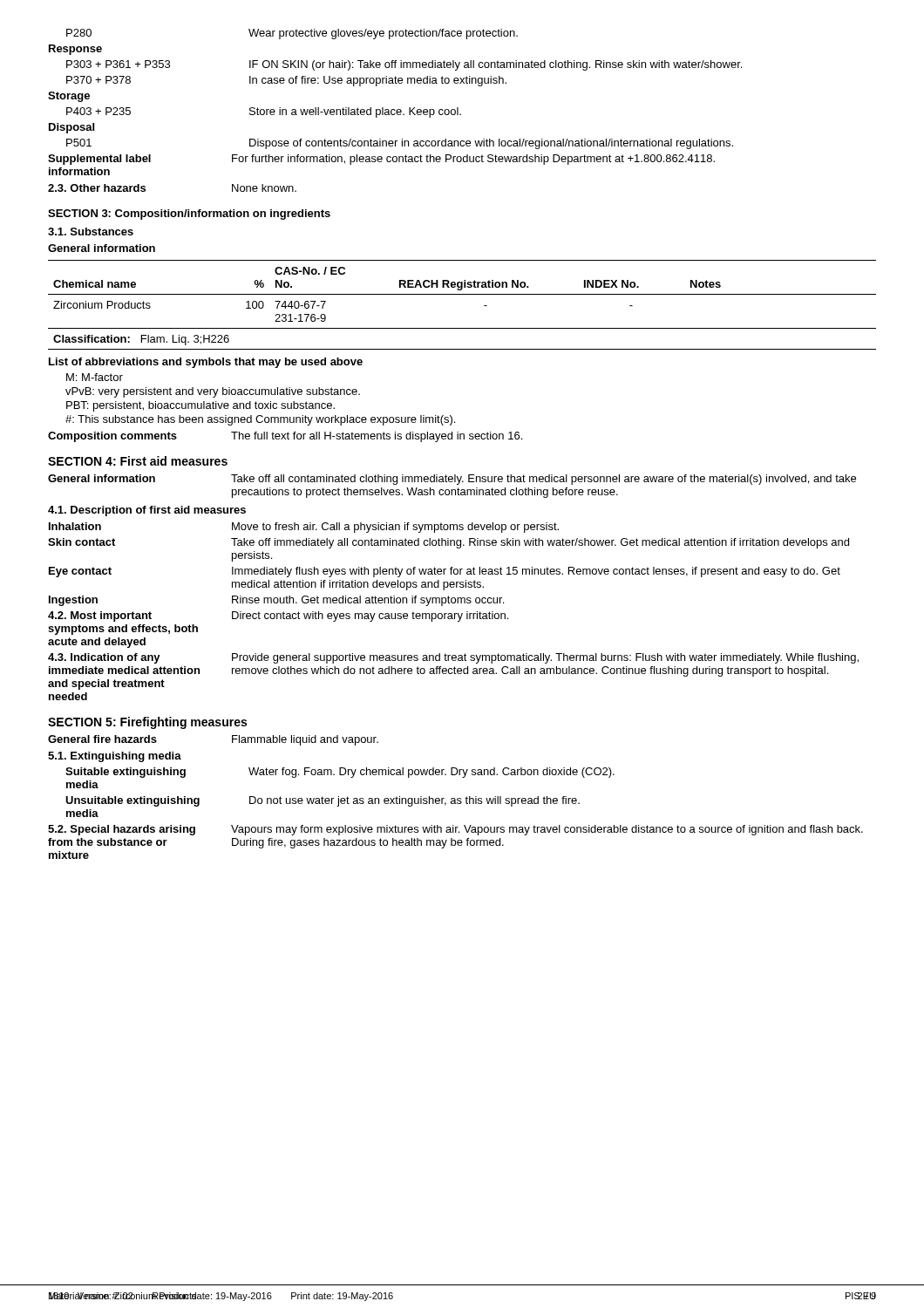The width and height of the screenshot is (924, 1308).
Task: Find the block on this page that starts "P370 + P378 In case of fire: Use"
Action: (462, 80)
